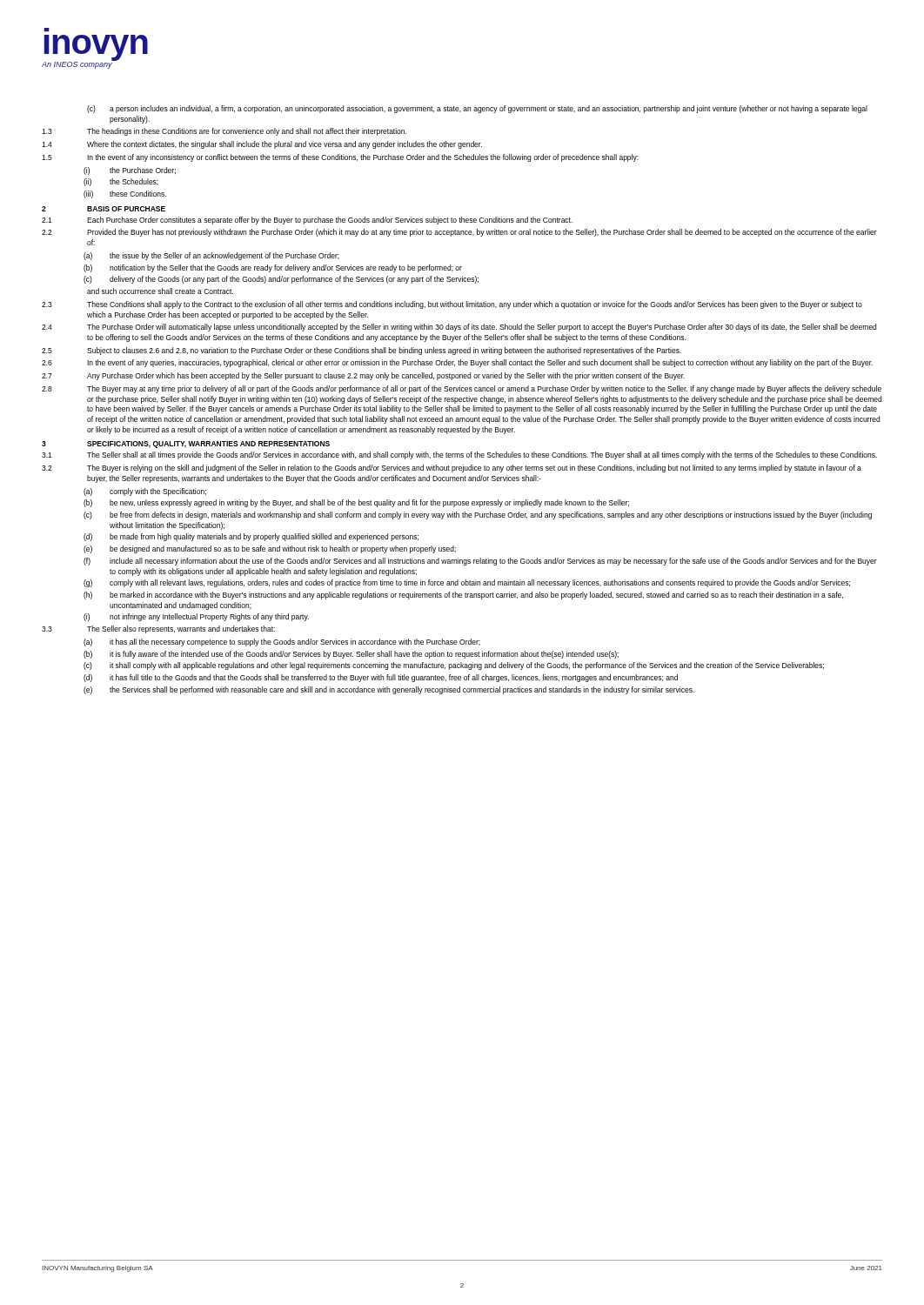The height and width of the screenshot is (1305, 924).
Task: Find the block on this page that starts "(i) not infringe"
Action: [196, 617]
